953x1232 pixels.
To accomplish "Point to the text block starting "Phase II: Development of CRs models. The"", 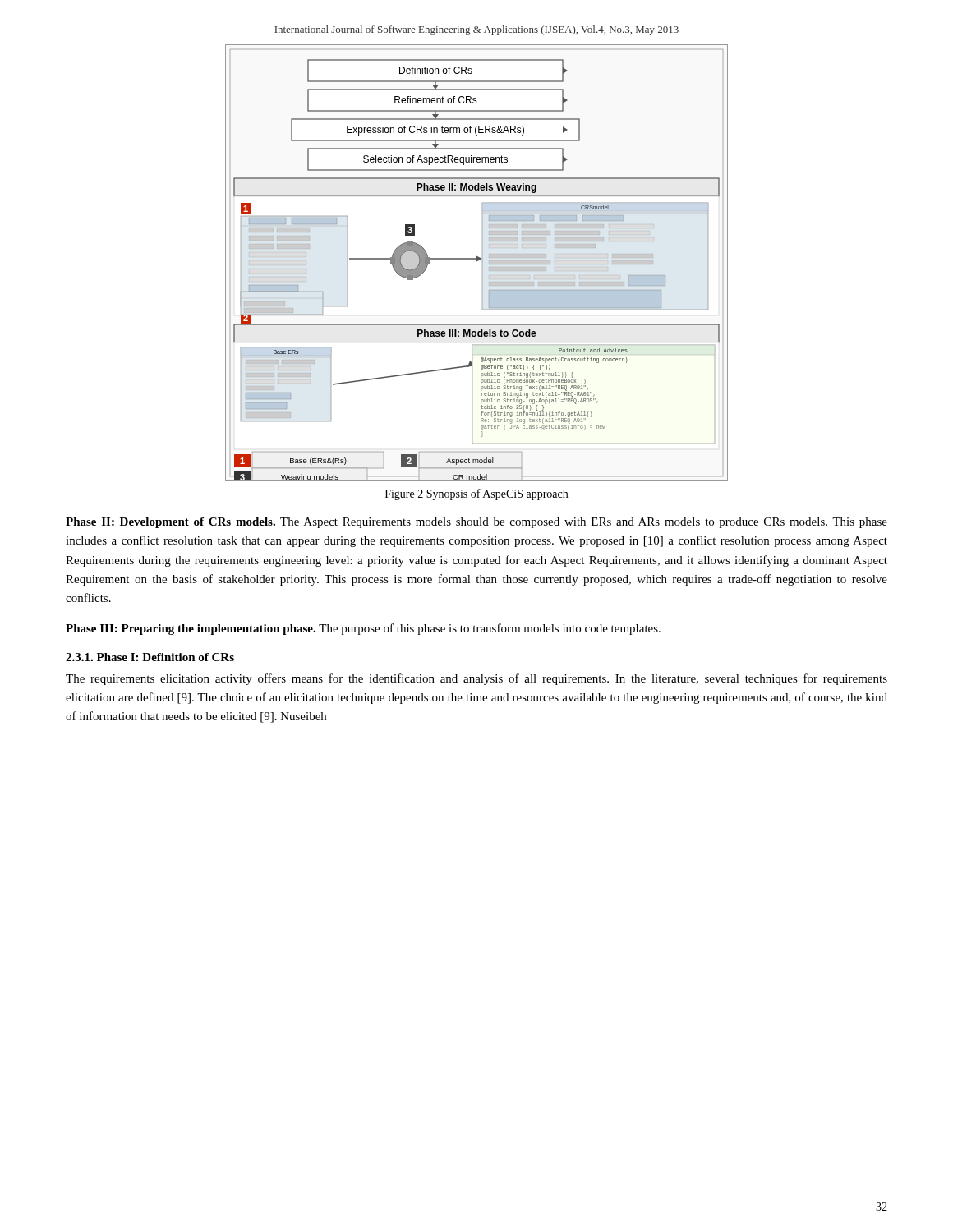I will click(x=476, y=560).
